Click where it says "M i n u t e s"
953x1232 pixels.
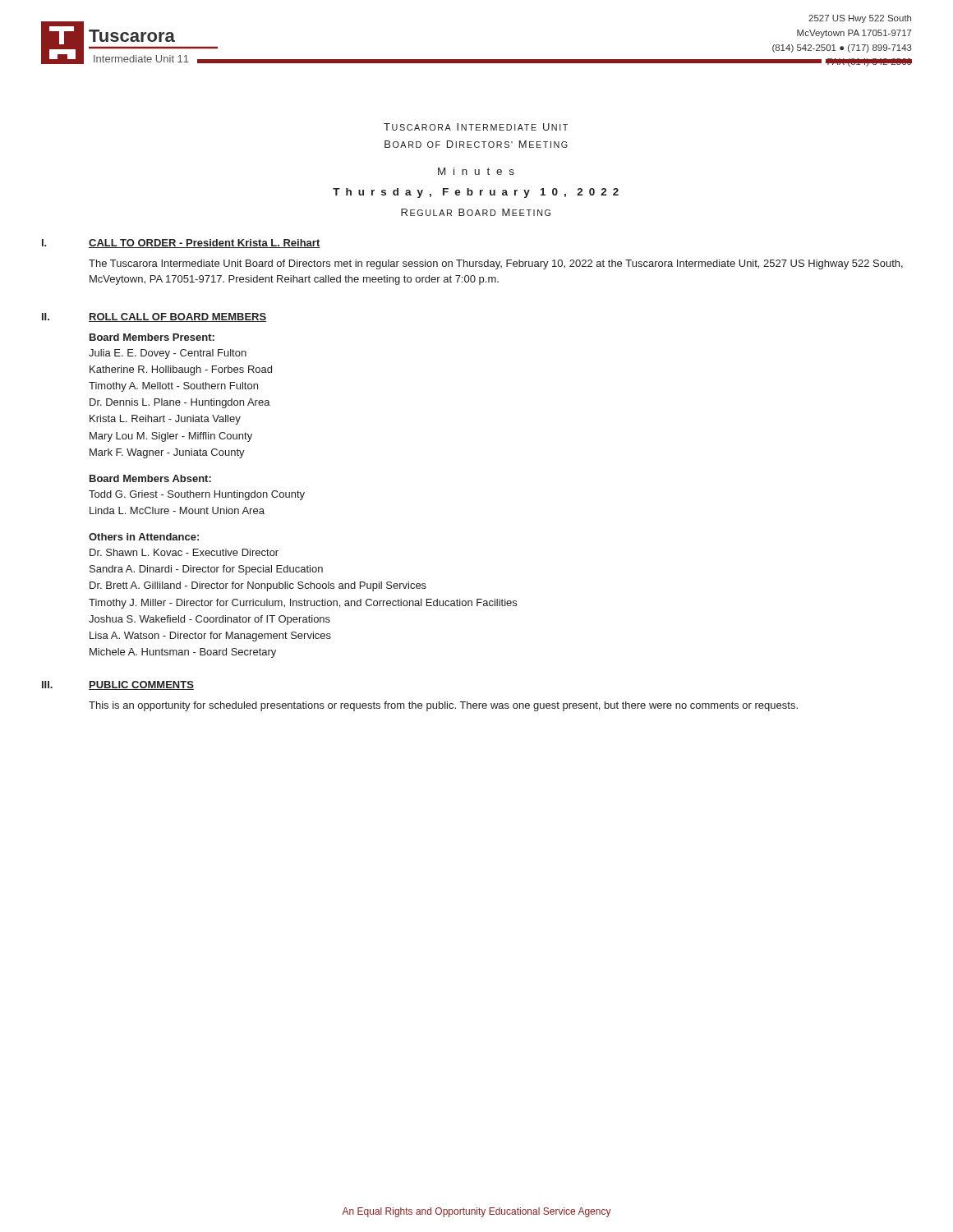pyautogui.click(x=476, y=171)
